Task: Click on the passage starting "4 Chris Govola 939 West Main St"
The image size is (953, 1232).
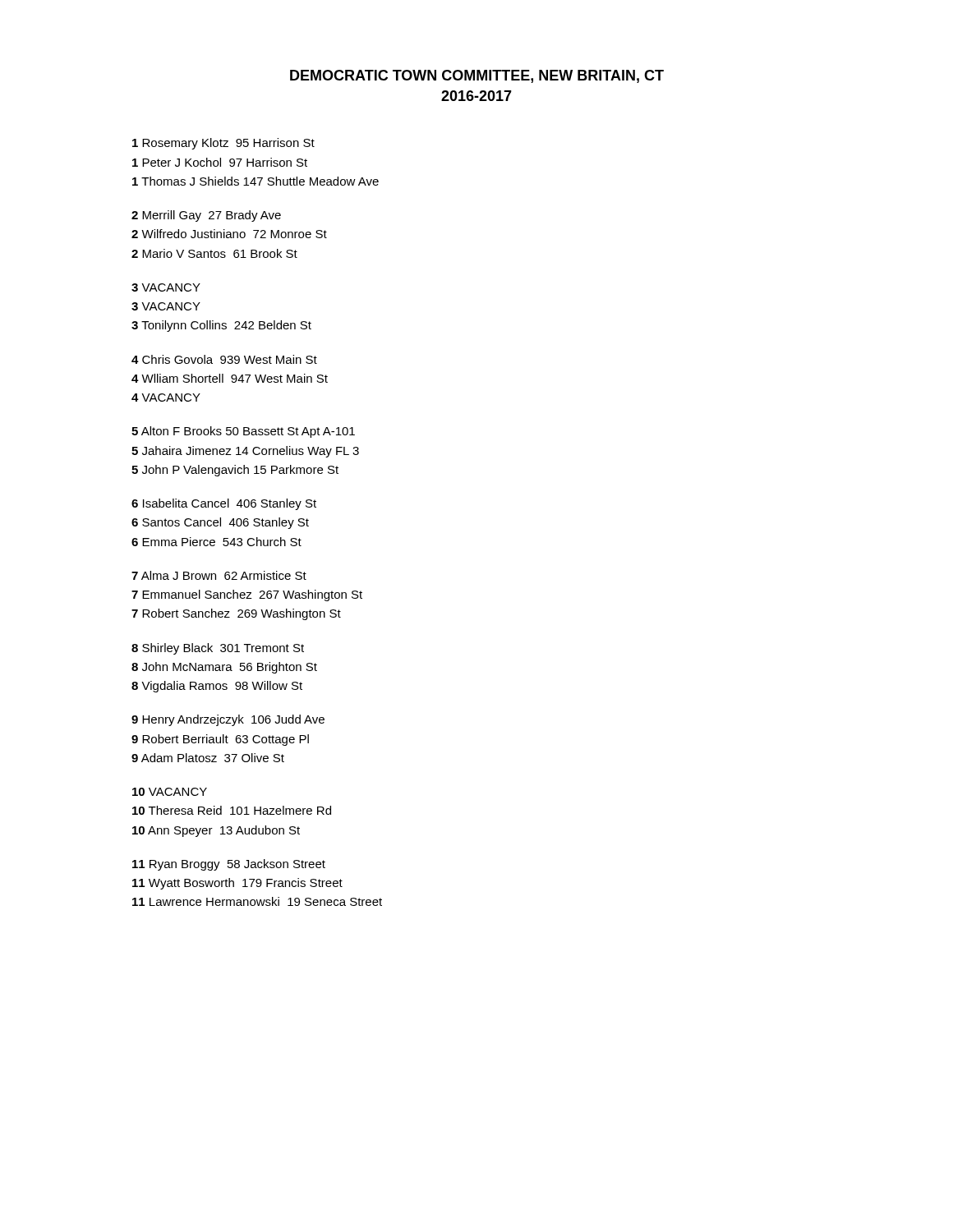Action: pyautogui.click(x=224, y=359)
